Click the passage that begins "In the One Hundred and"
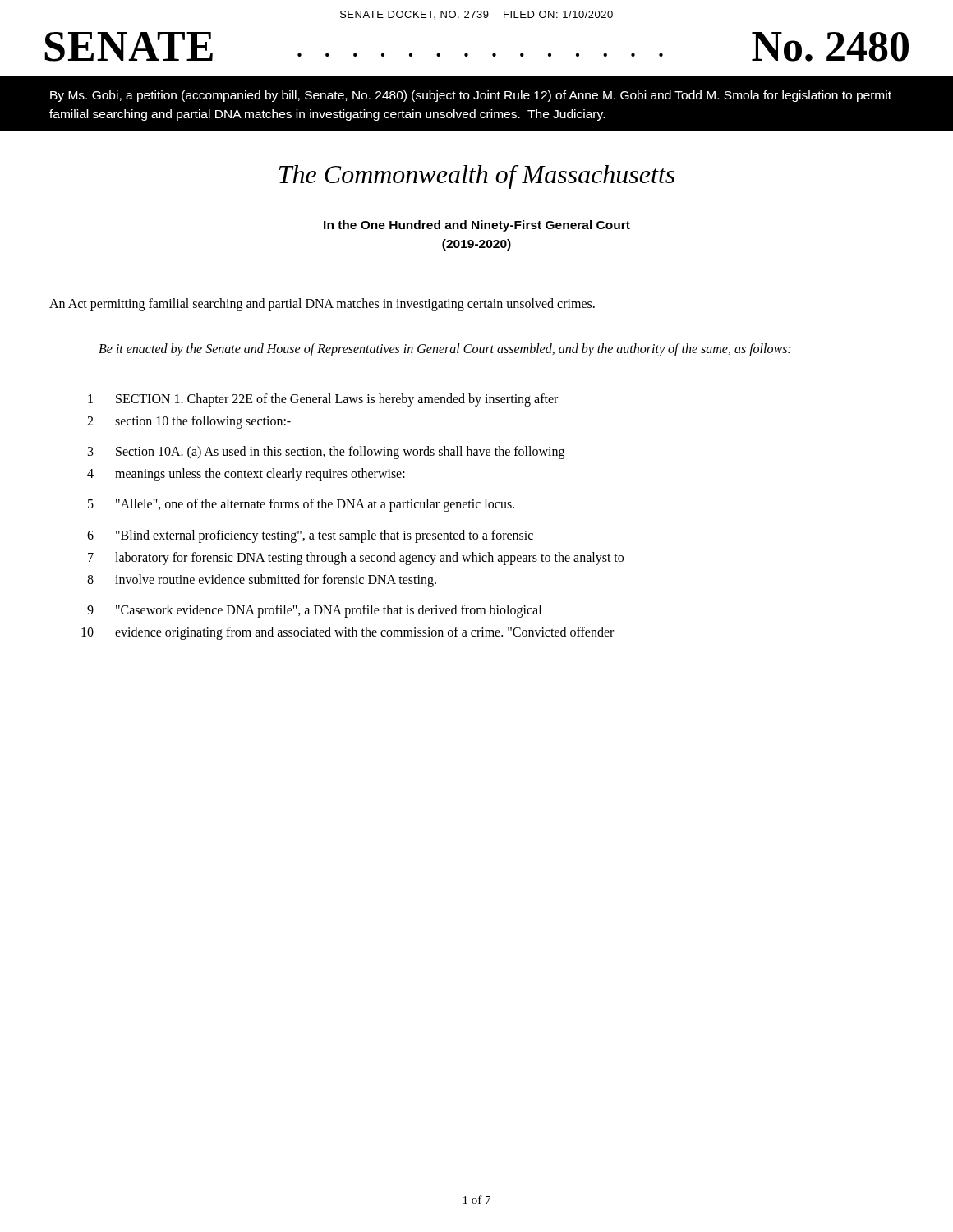This screenshot has height=1232, width=953. [x=476, y=234]
